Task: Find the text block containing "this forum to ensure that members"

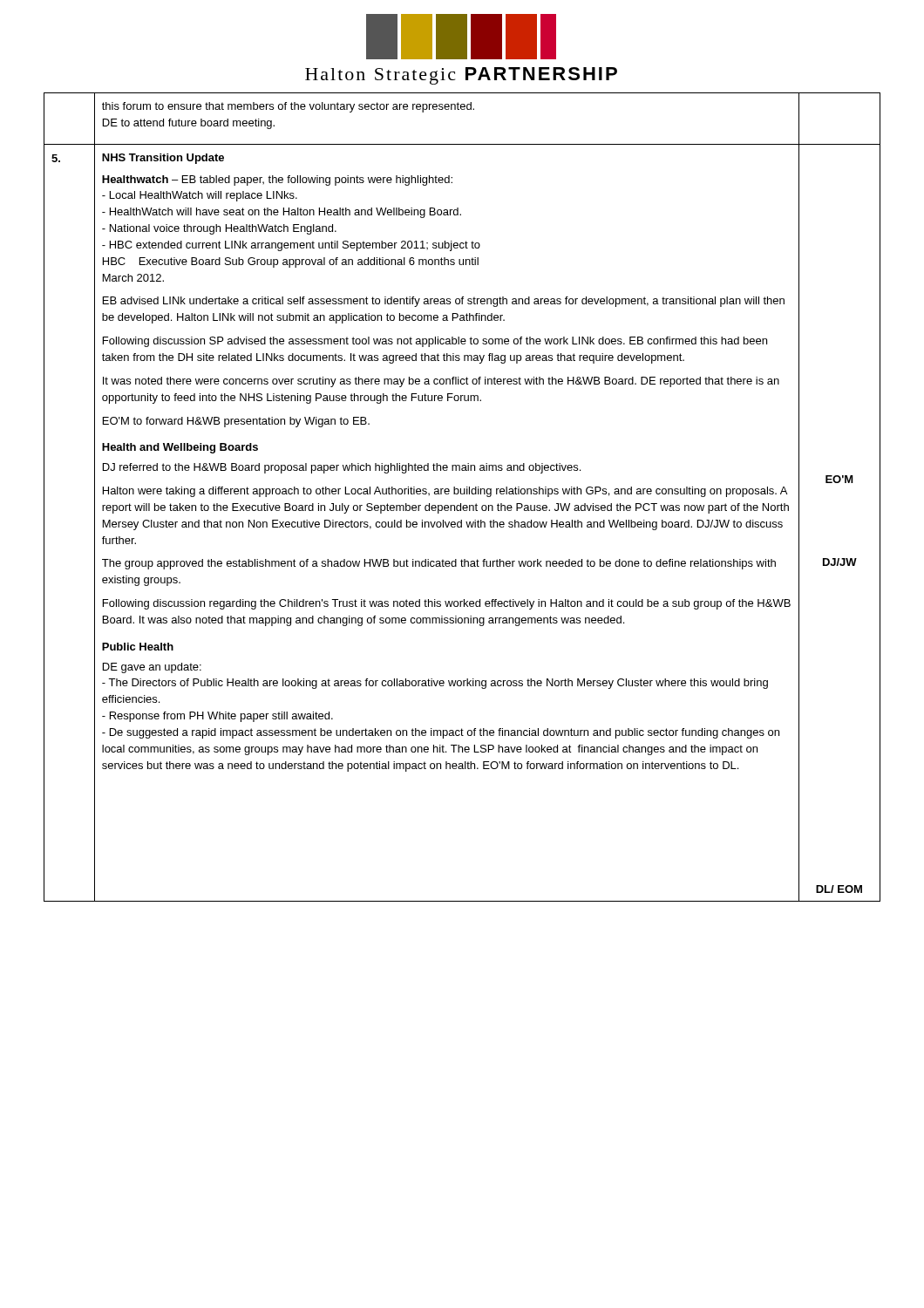Action: tap(446, 115)
